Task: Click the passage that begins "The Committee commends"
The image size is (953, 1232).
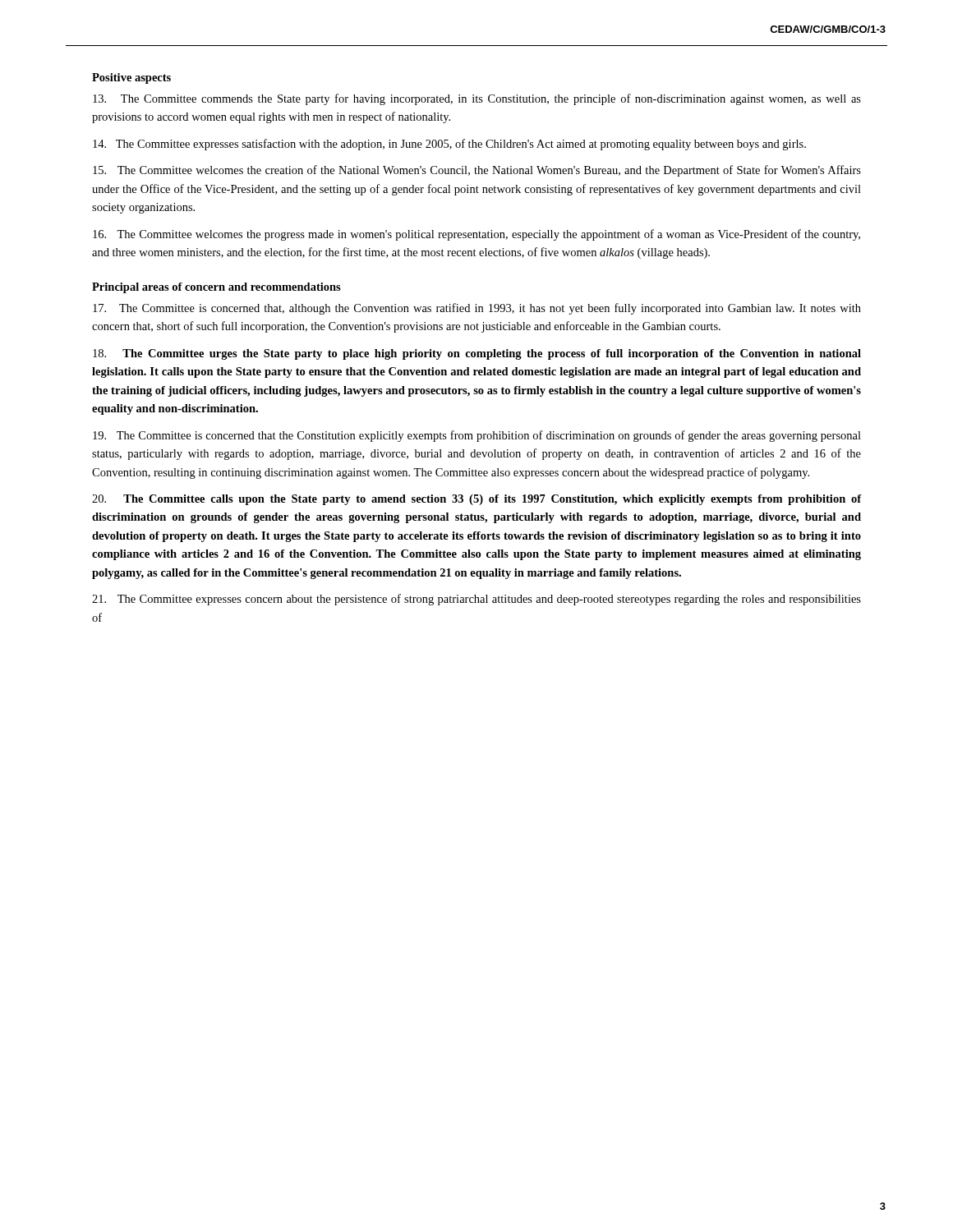Action: pos(476,108)
